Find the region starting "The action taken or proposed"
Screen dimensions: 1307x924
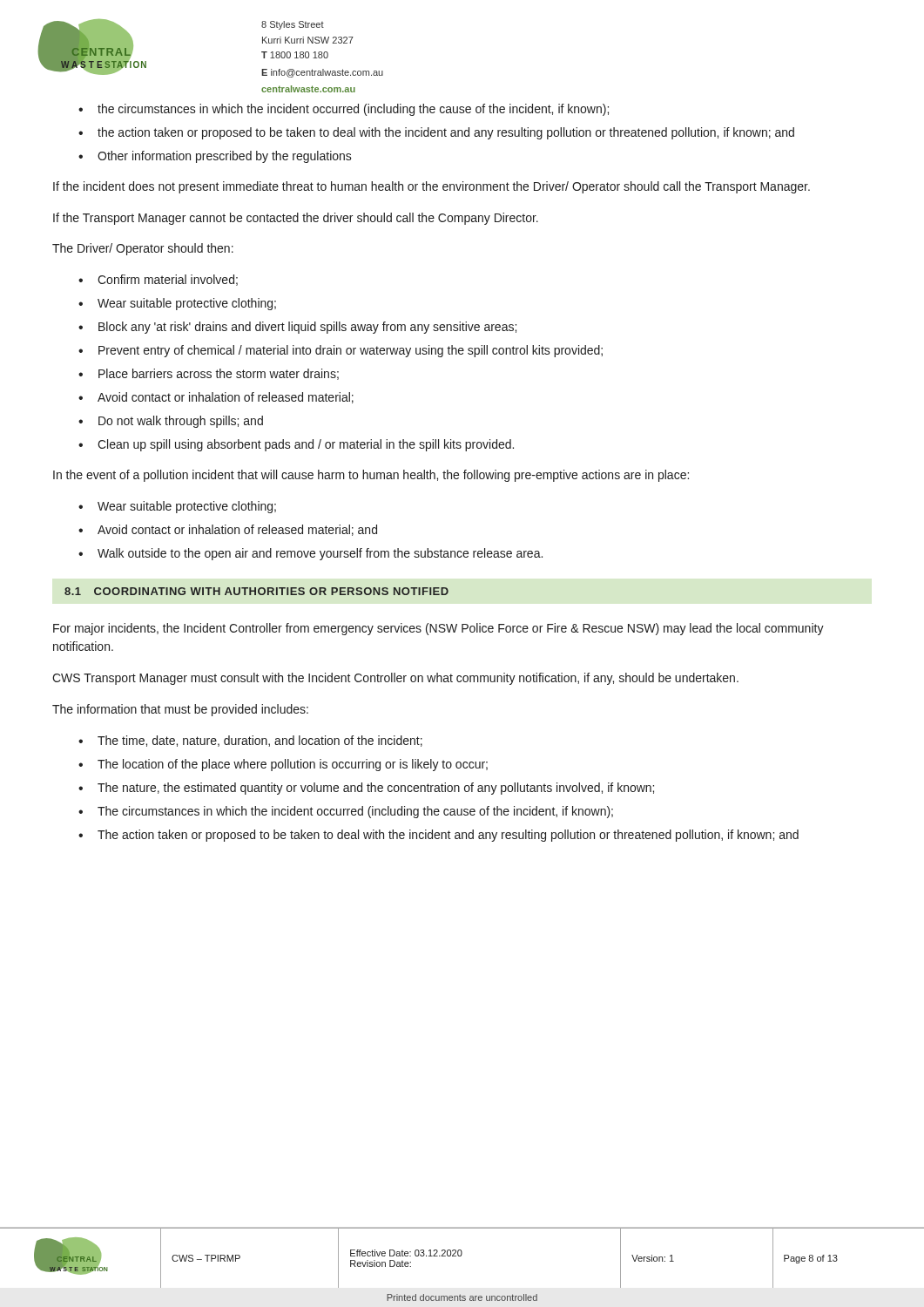click(x=448, y=834)
